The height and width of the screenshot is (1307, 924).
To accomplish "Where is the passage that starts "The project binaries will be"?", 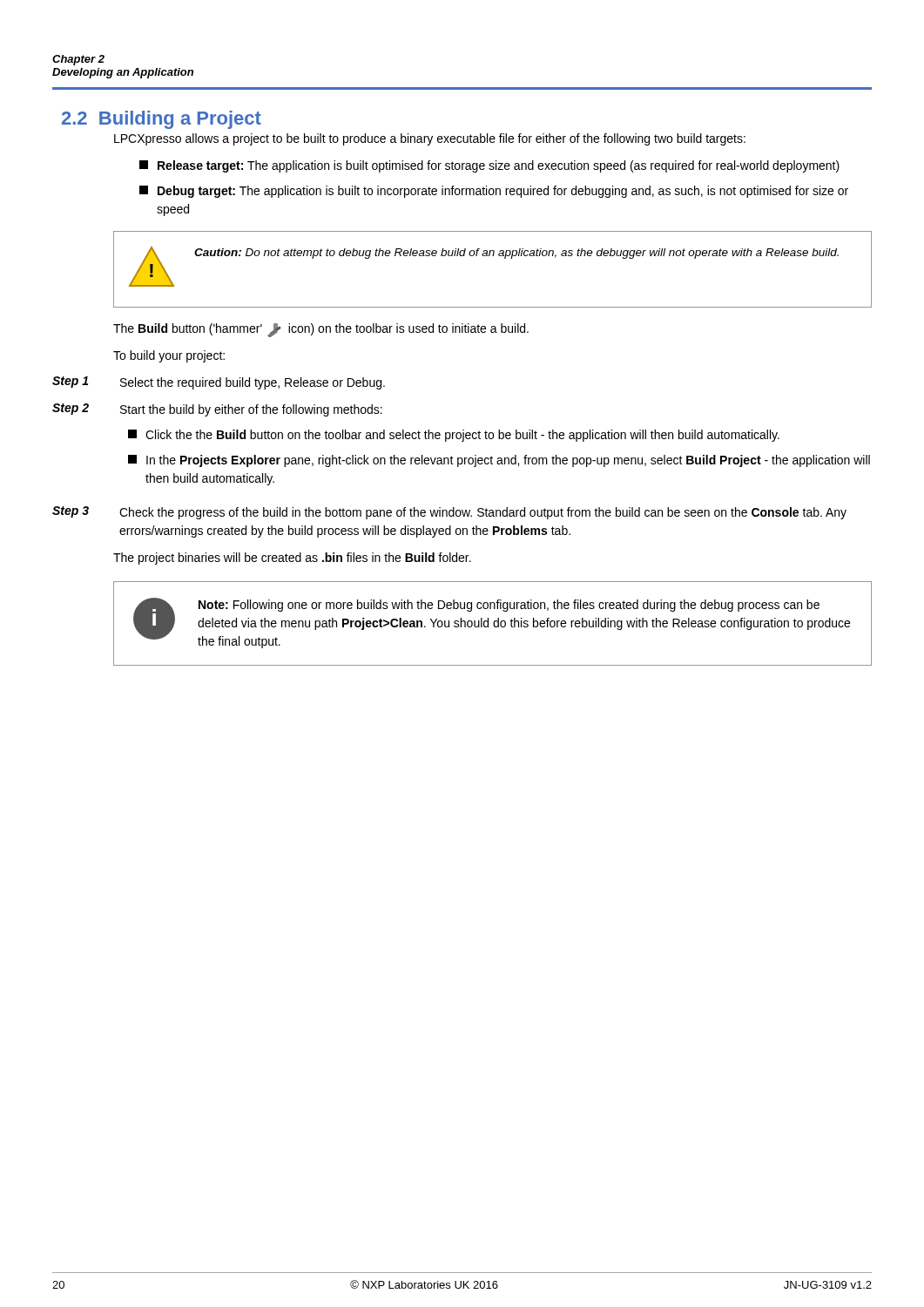I will pyautogui.click(x=292, y=558).
